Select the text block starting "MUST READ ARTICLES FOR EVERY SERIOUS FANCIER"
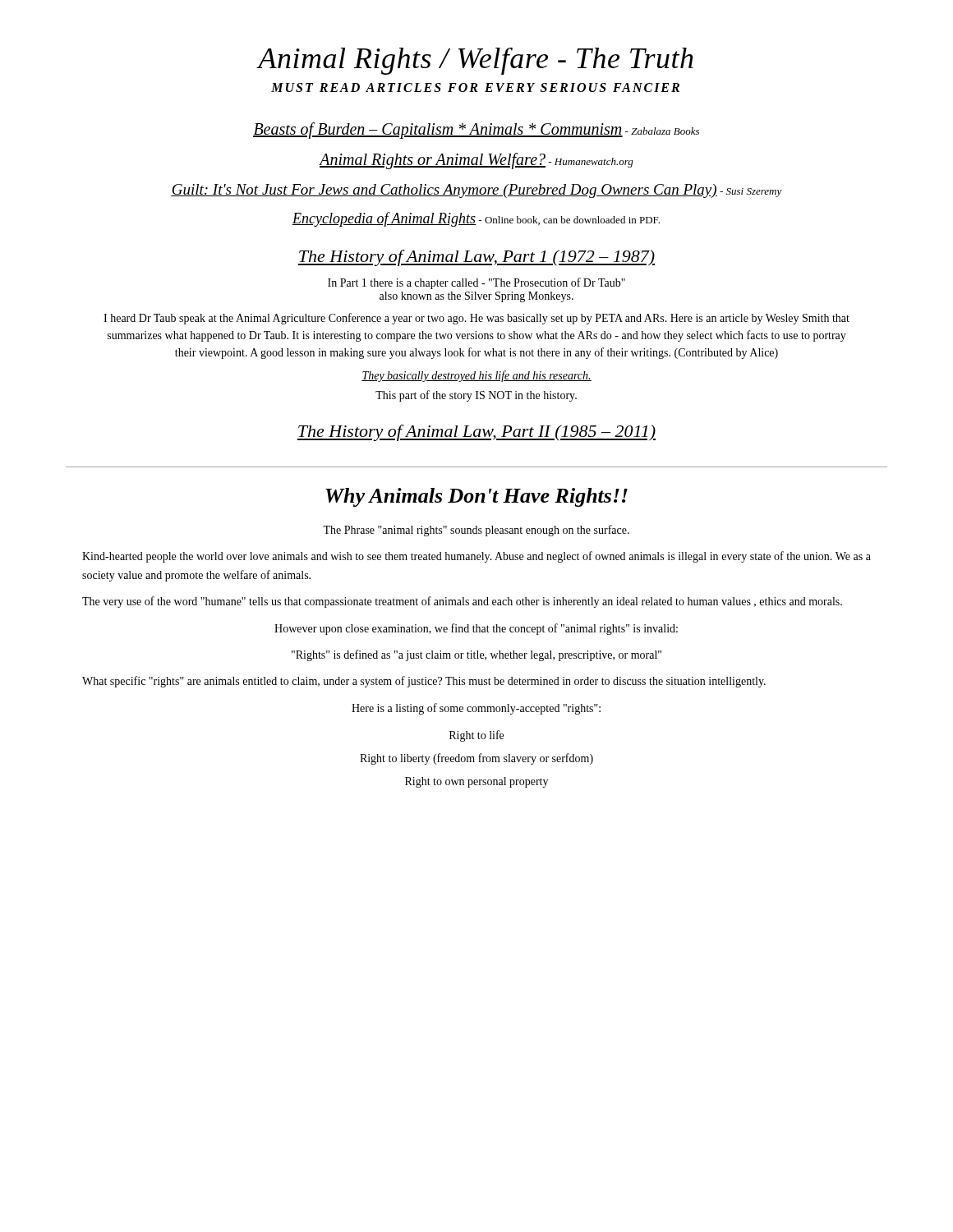The width and height of the screenshot is (953, 1232). point(476,88)
